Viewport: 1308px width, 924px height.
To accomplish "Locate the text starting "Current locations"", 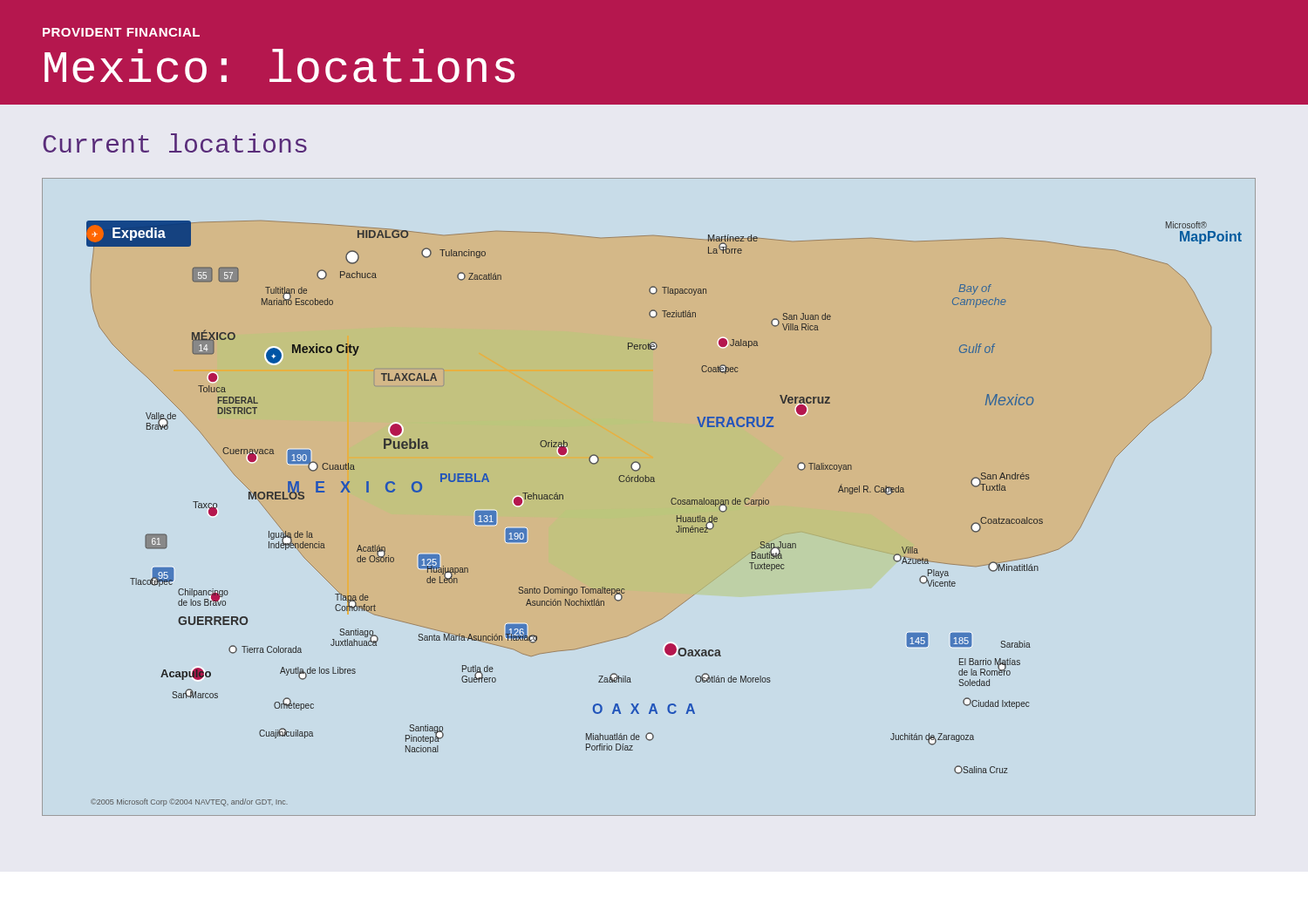I will (175, 146).
